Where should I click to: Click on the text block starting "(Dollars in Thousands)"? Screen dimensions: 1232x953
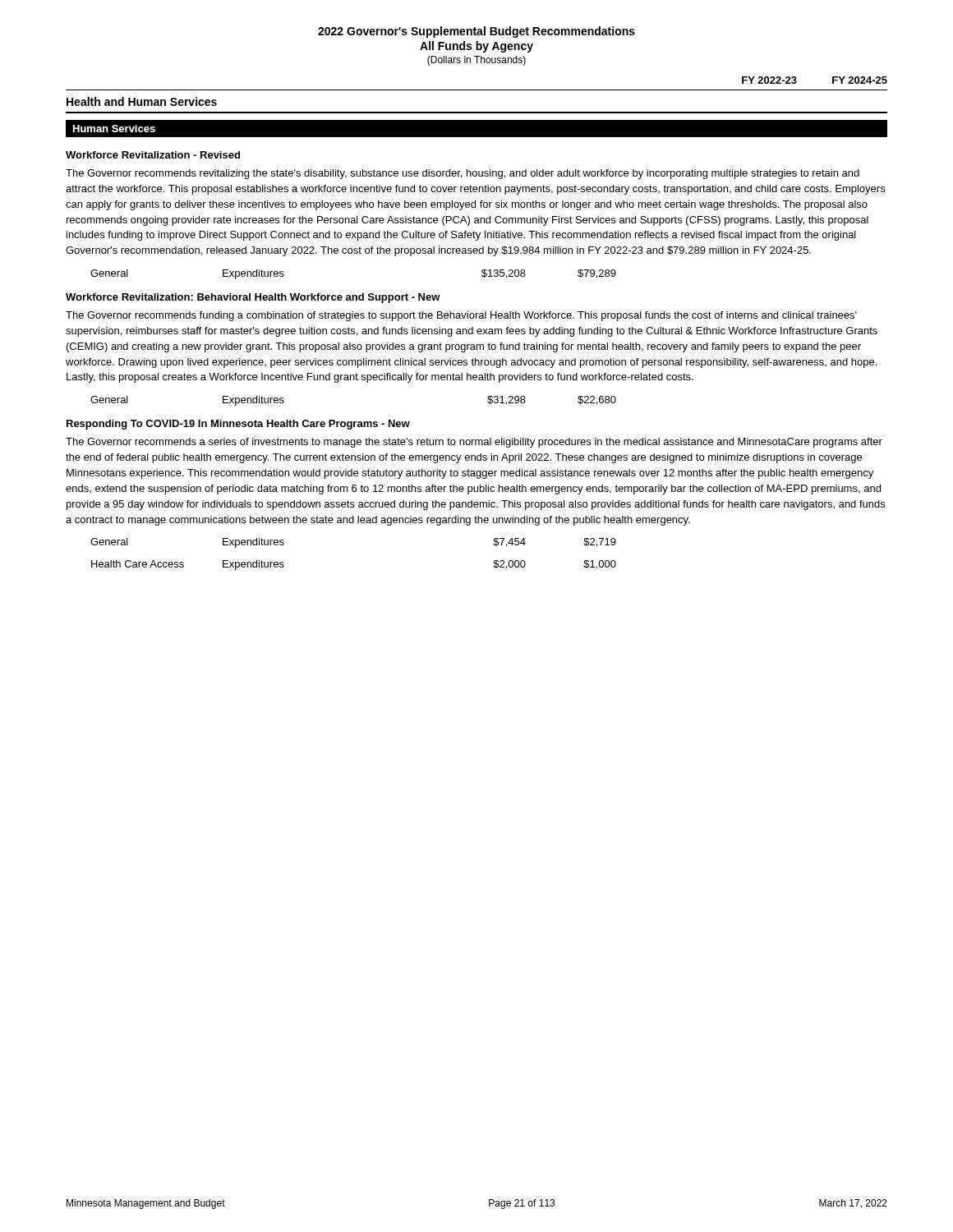tap(476, 60)
